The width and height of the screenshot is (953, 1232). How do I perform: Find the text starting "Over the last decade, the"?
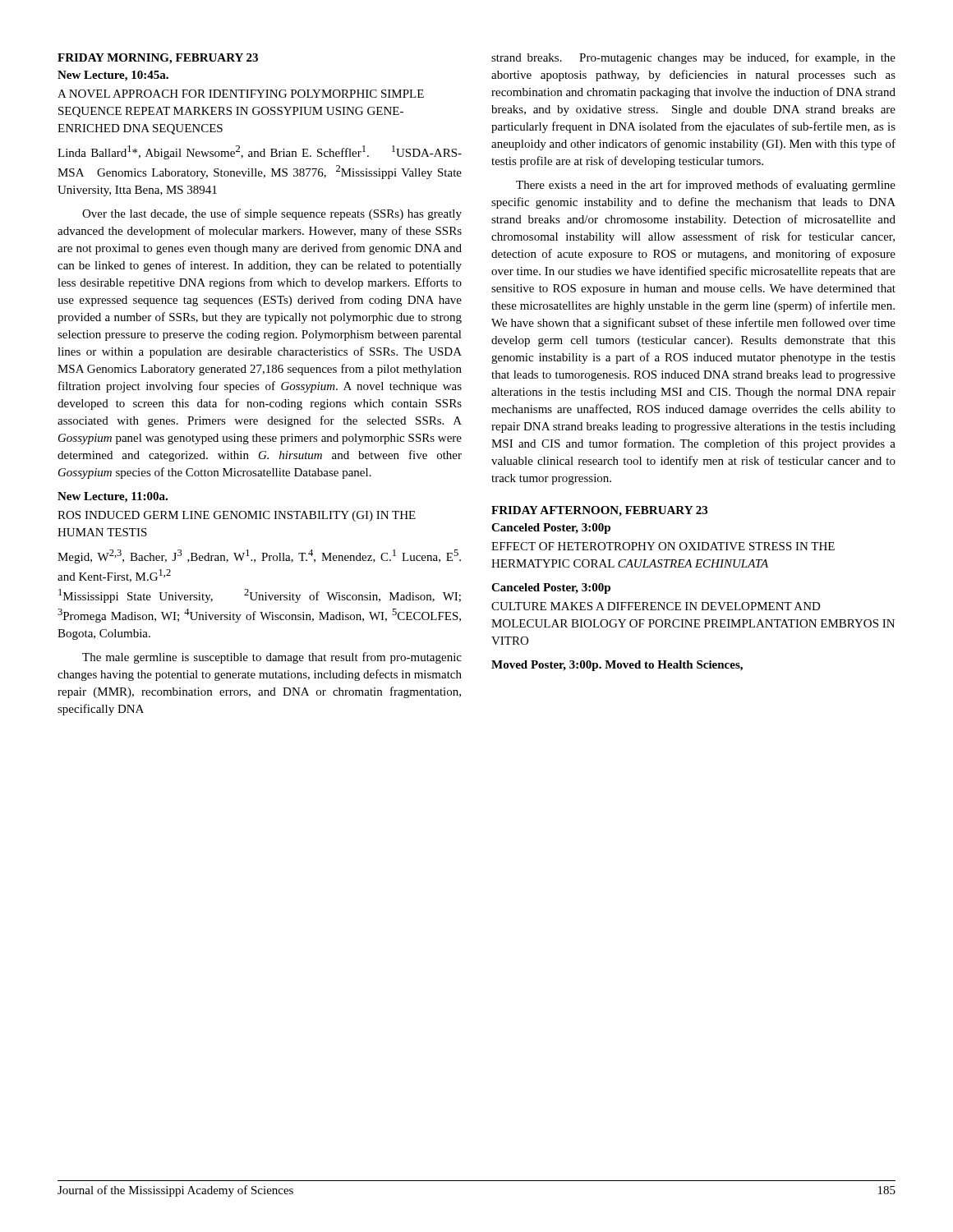[260, 343]
